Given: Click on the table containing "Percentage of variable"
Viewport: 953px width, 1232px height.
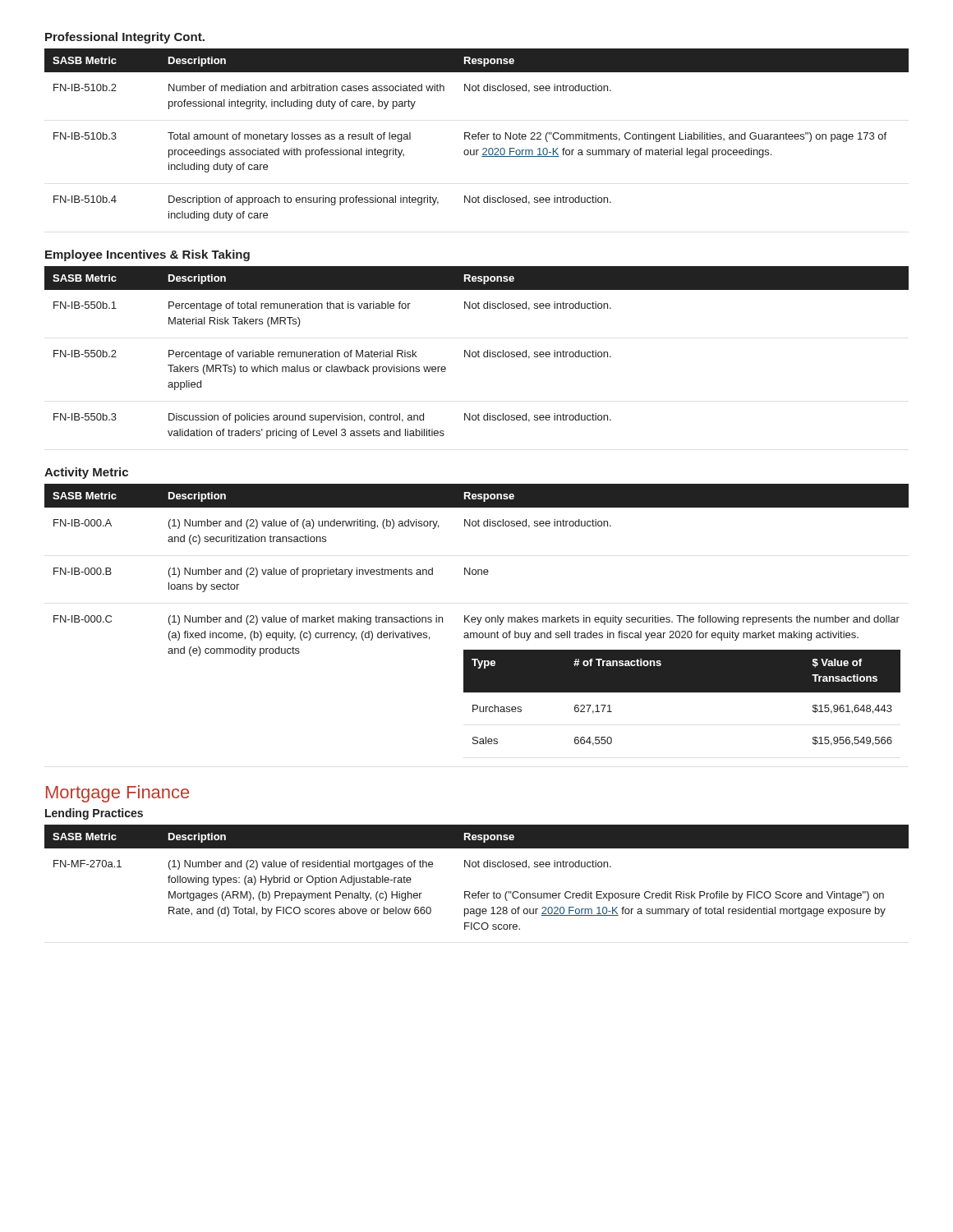Looking at the screenshot, I should tap(476, 358).
